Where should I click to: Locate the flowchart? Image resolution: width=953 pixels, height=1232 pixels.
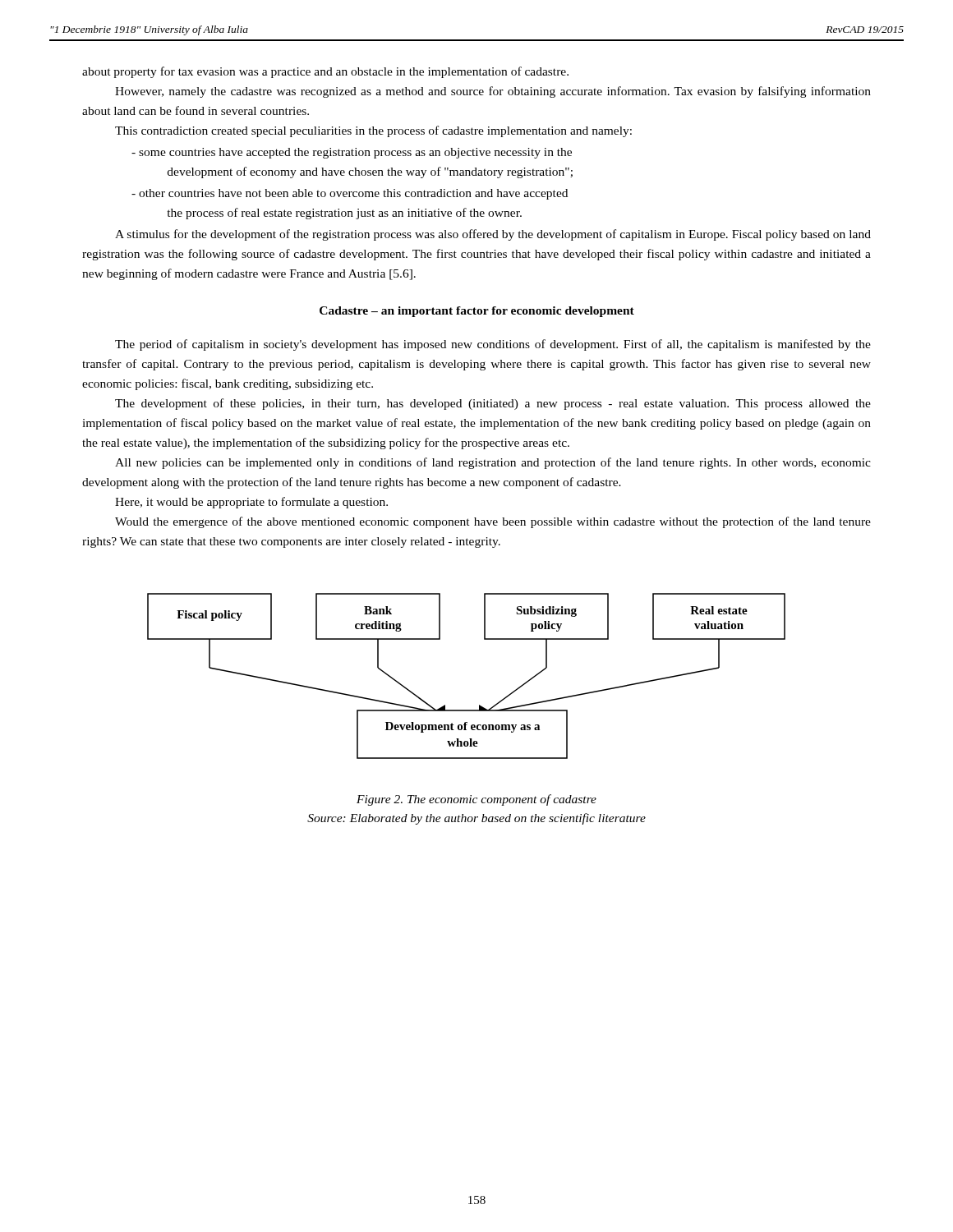(476, 678)
